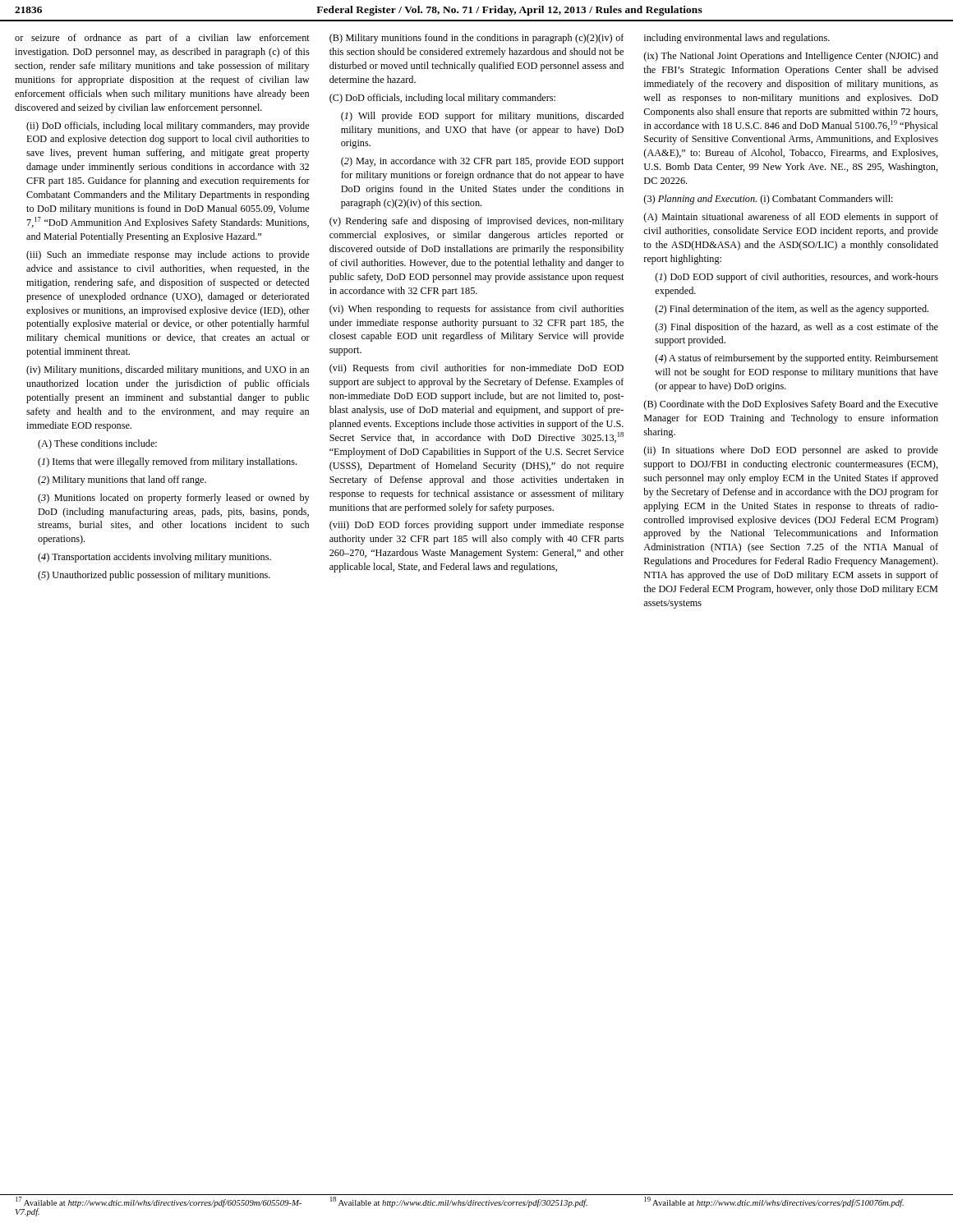
Task: Find the text block that reads "(v) Rendering safe and disposing"
Action: (x=476, y=256)
